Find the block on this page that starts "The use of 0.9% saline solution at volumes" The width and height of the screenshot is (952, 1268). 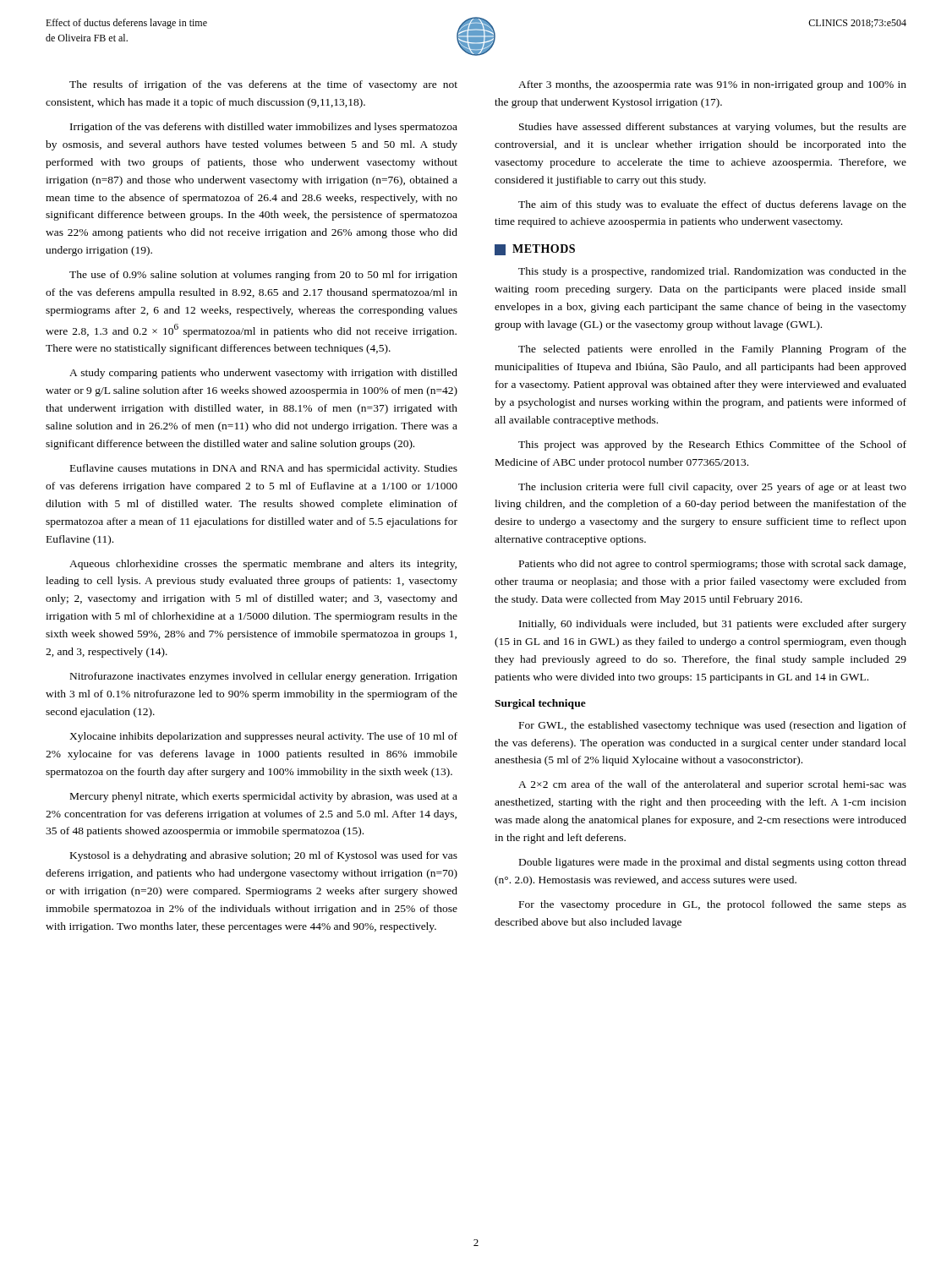coord(252,312)
